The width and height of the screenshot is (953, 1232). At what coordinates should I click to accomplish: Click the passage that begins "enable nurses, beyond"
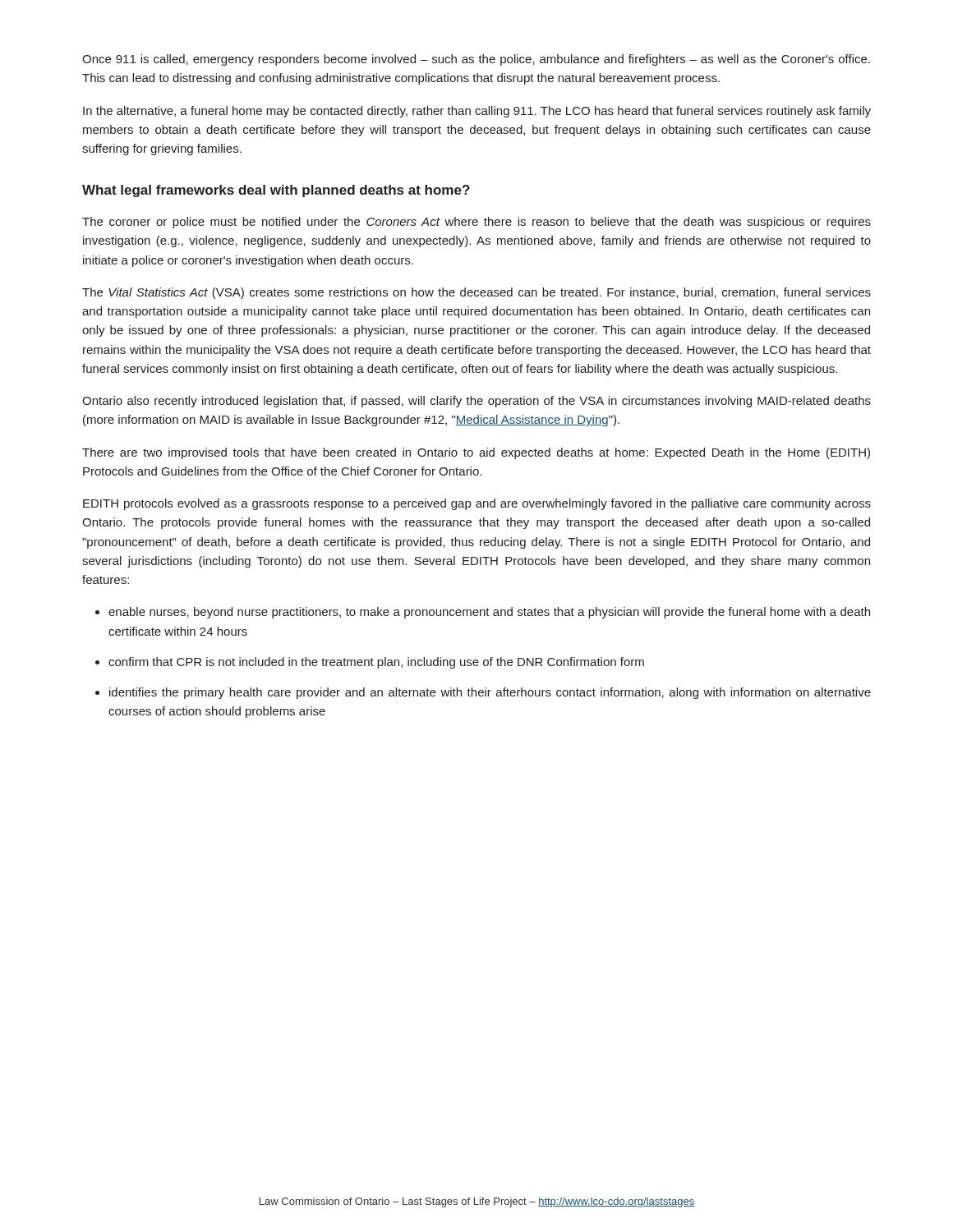tap(476, 662)
